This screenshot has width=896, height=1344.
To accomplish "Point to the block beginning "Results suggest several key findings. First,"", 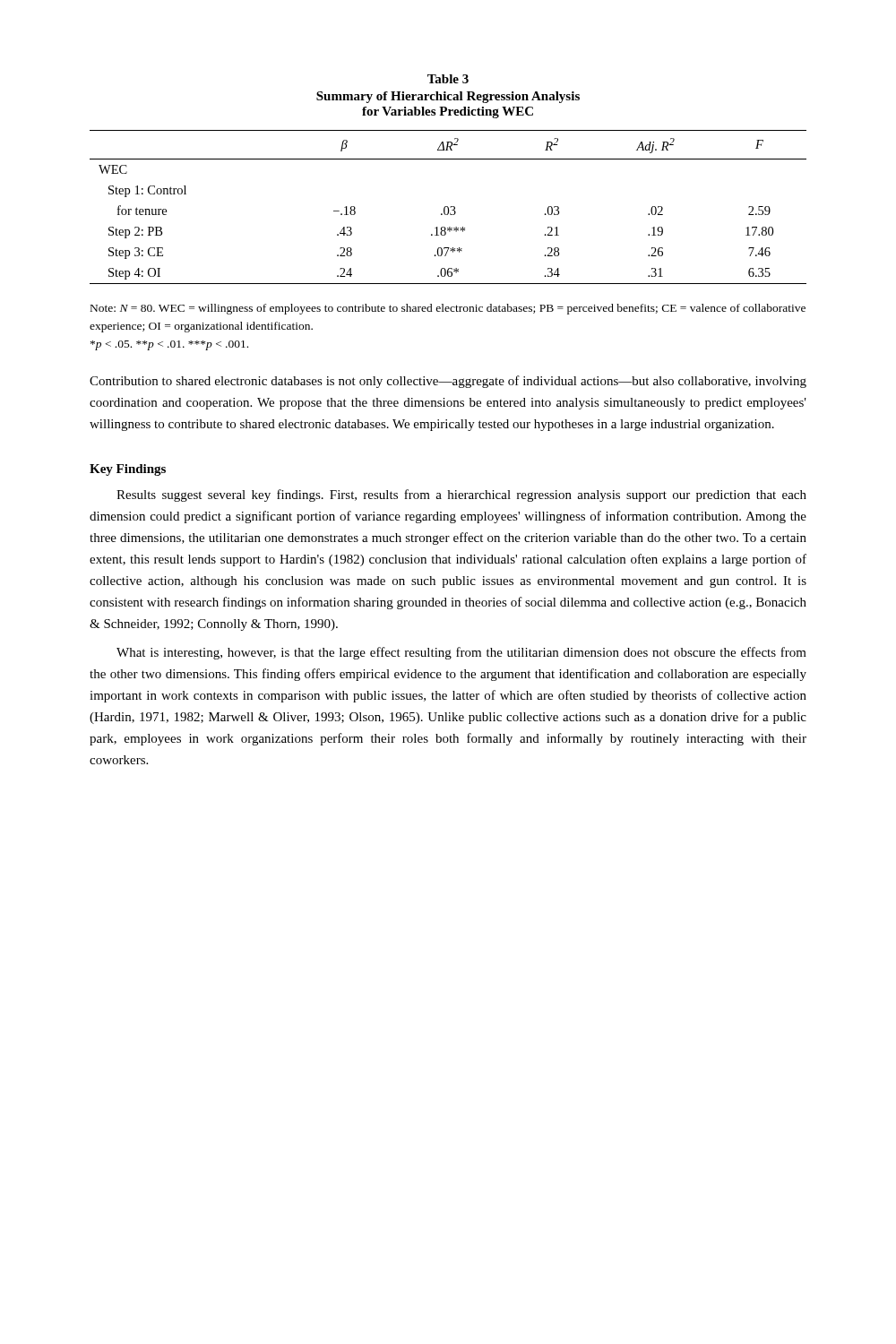I will coord(448,559).
